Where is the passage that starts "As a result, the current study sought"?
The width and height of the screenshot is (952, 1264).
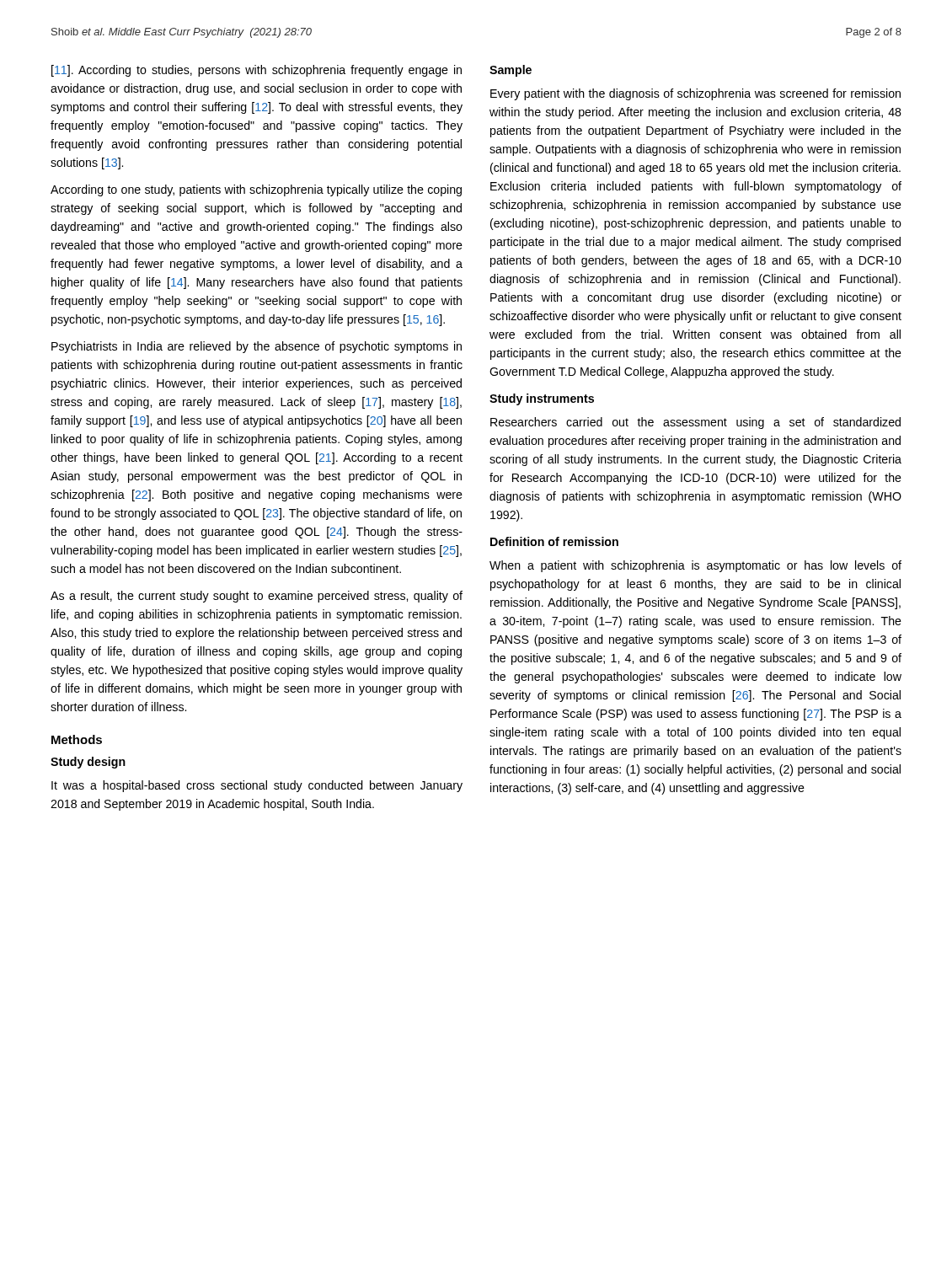[x=257, y=651]
